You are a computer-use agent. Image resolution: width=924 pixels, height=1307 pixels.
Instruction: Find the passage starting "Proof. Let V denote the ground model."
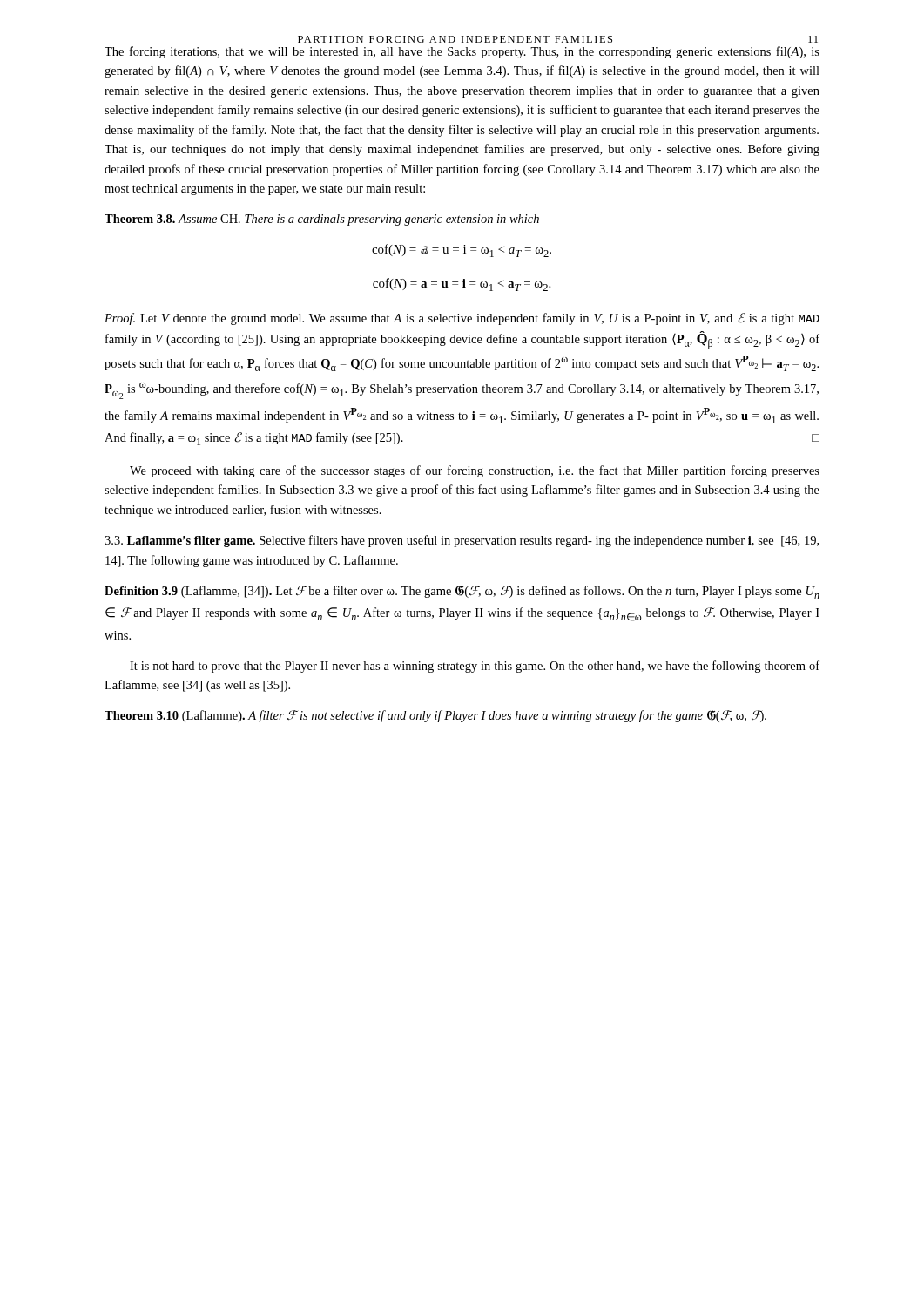tap(462, 379)
